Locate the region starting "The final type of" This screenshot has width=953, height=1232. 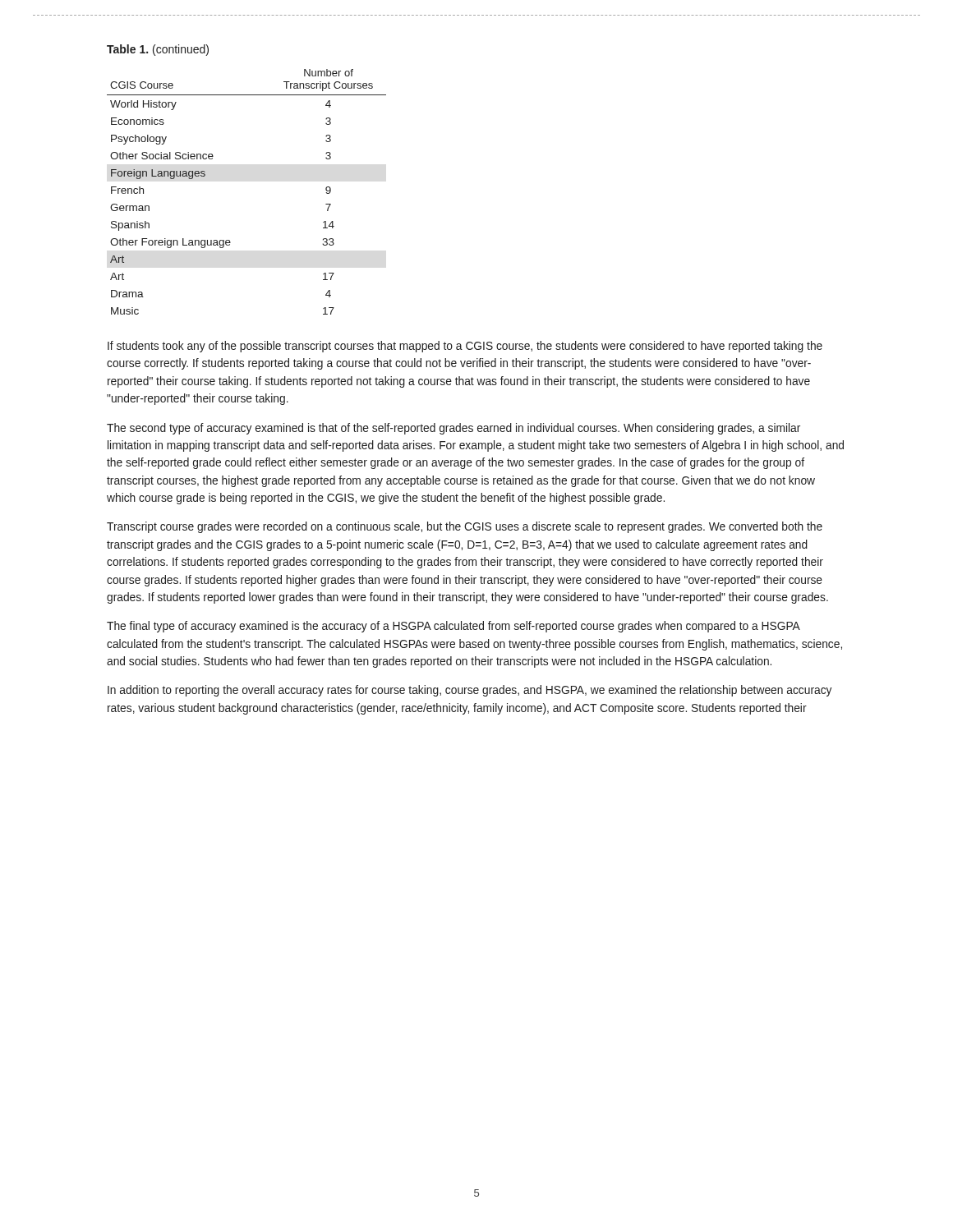(x=475, y=644)
